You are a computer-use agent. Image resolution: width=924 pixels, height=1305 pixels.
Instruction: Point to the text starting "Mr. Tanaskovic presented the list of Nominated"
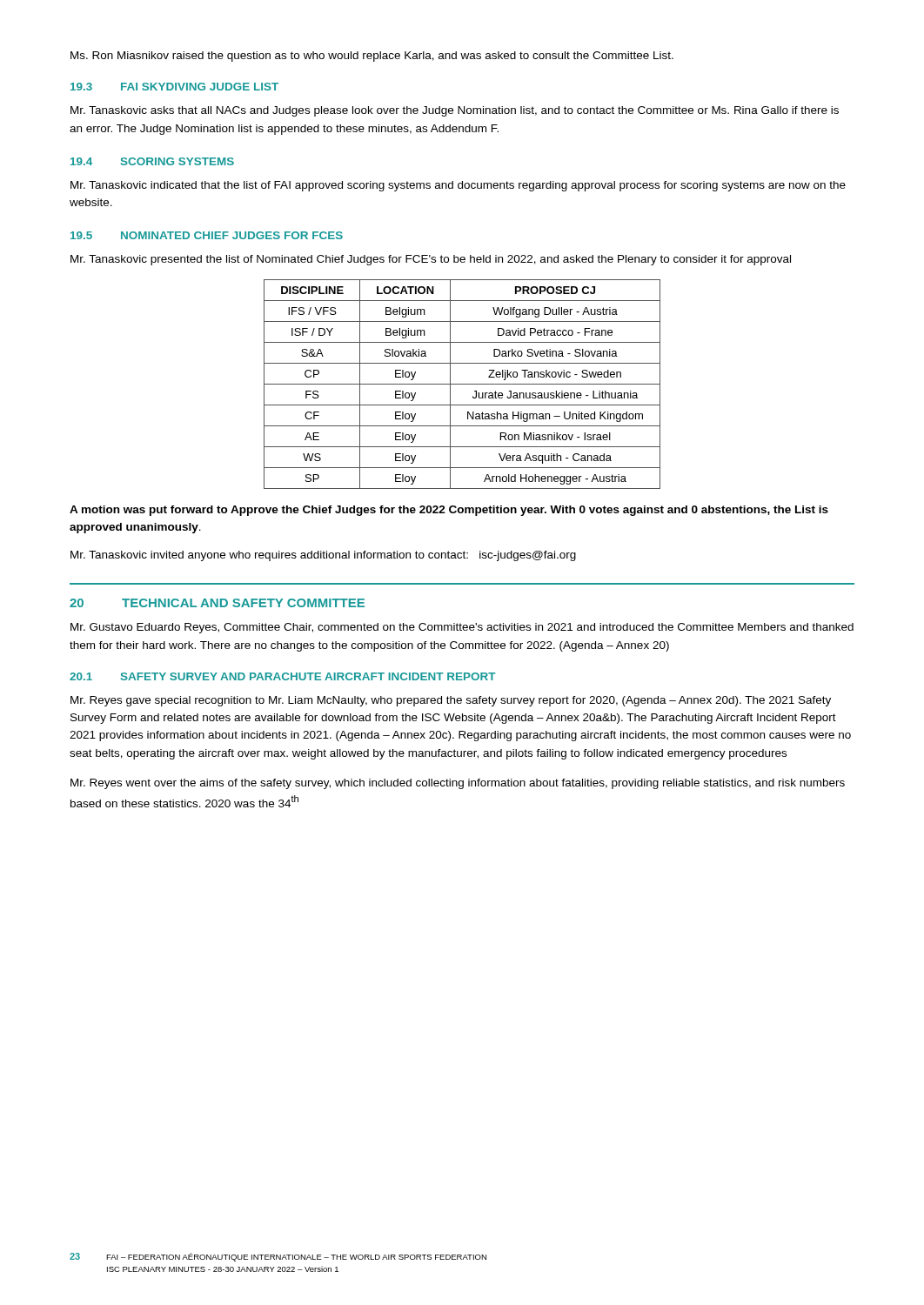pos(462,260)
